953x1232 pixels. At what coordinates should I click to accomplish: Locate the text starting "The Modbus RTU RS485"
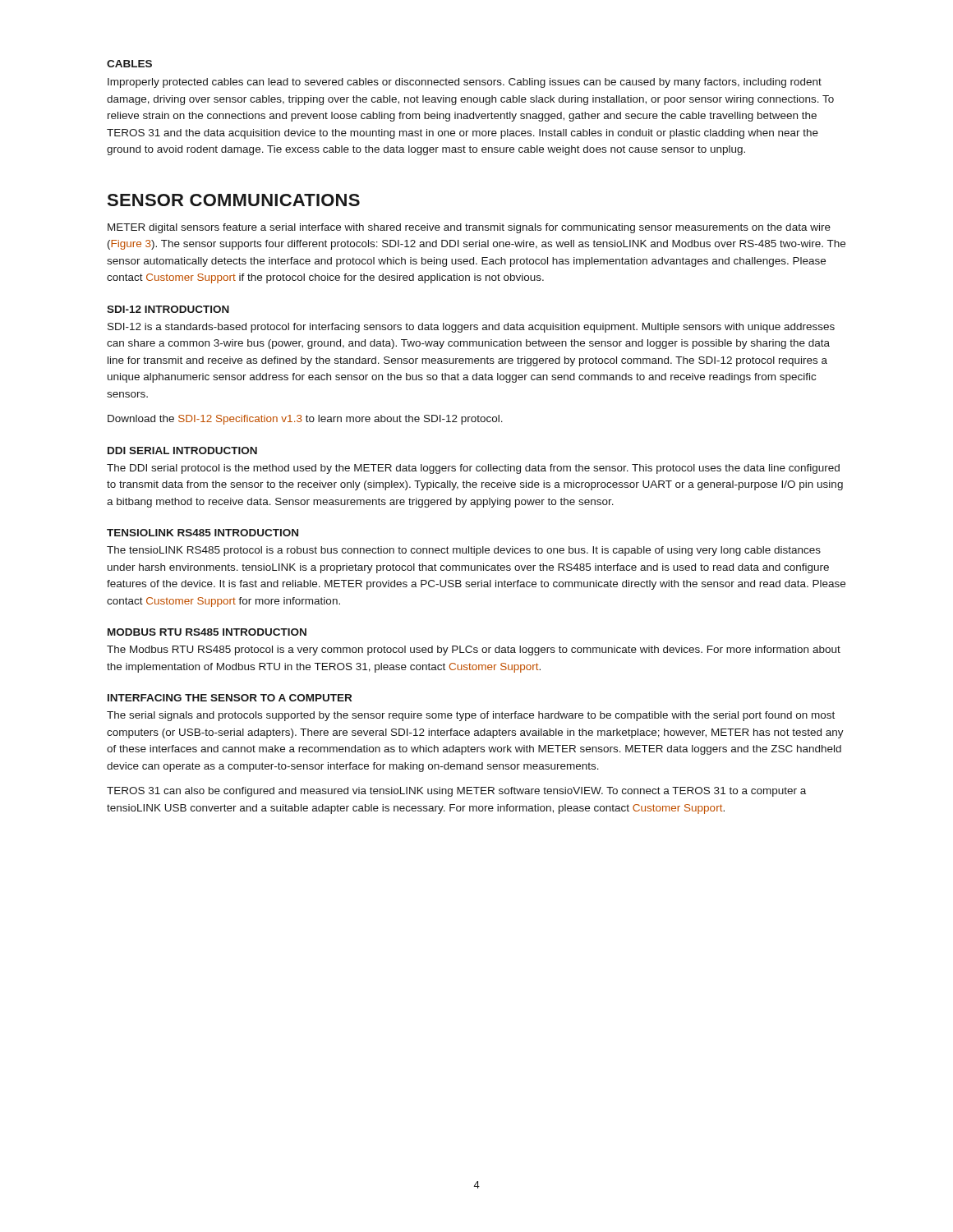[476, 659]
